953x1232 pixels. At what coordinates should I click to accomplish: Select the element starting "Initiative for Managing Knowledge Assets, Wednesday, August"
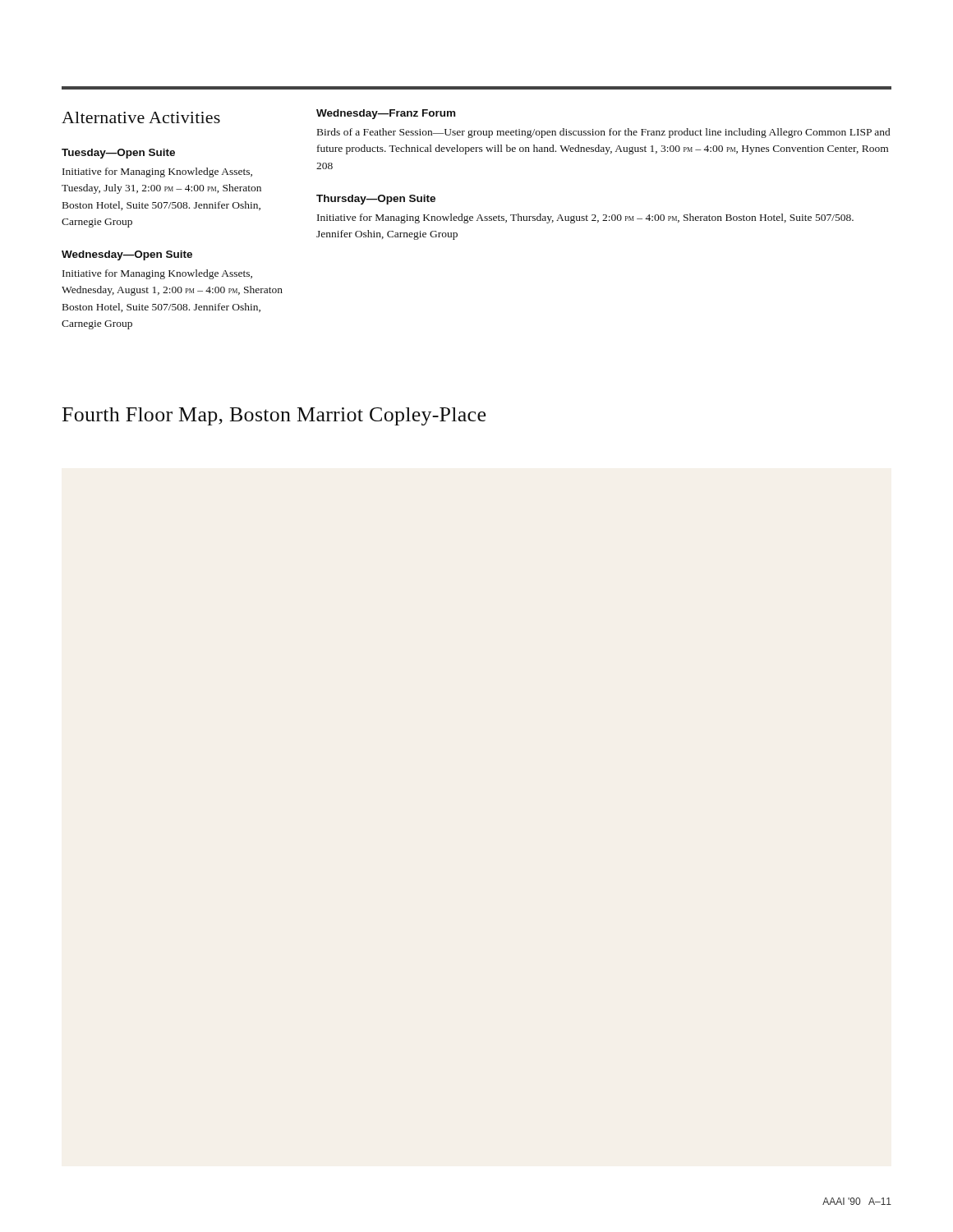click(x=177, y=299)
